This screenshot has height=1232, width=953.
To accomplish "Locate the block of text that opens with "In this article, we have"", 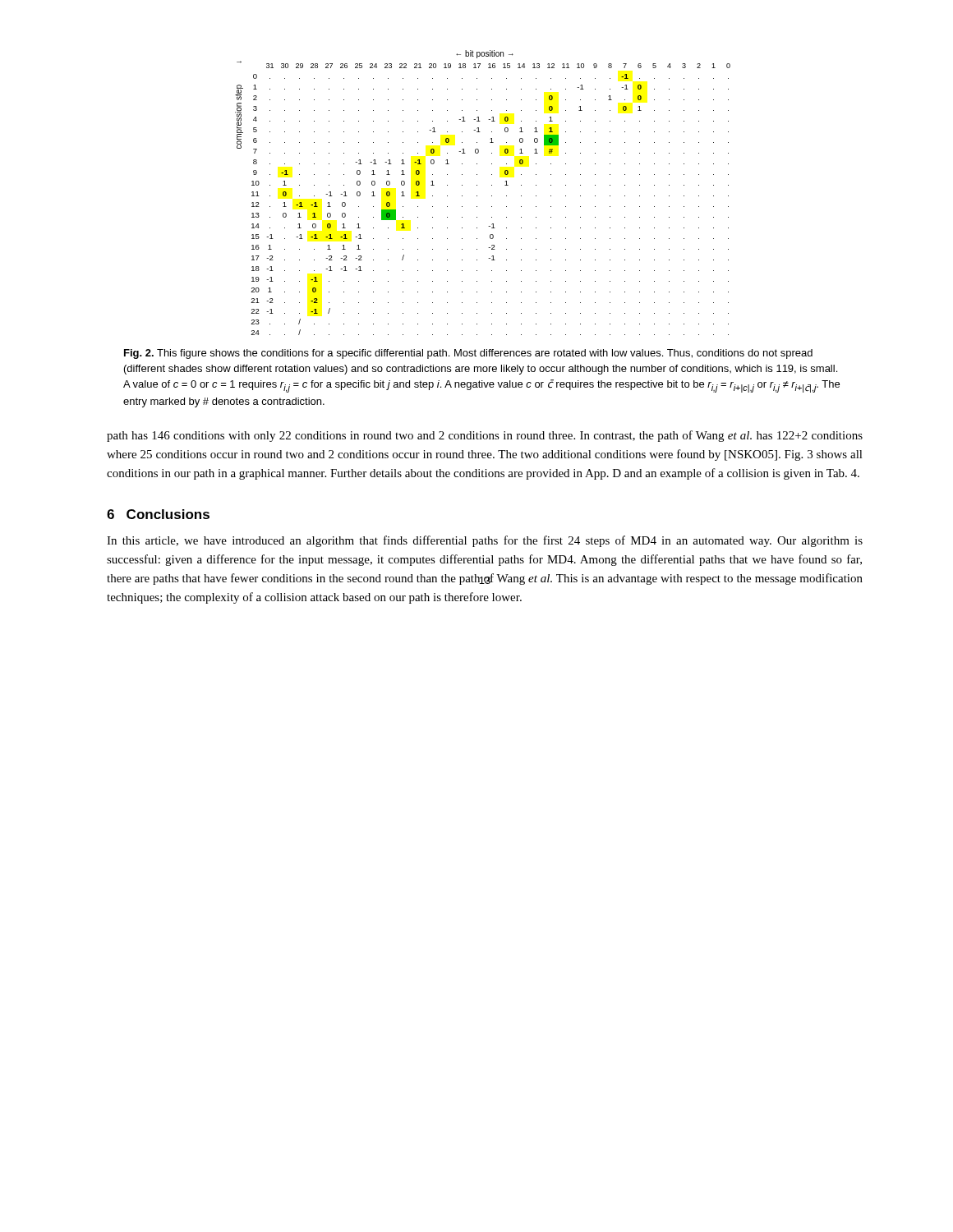I will pos(485,569).
